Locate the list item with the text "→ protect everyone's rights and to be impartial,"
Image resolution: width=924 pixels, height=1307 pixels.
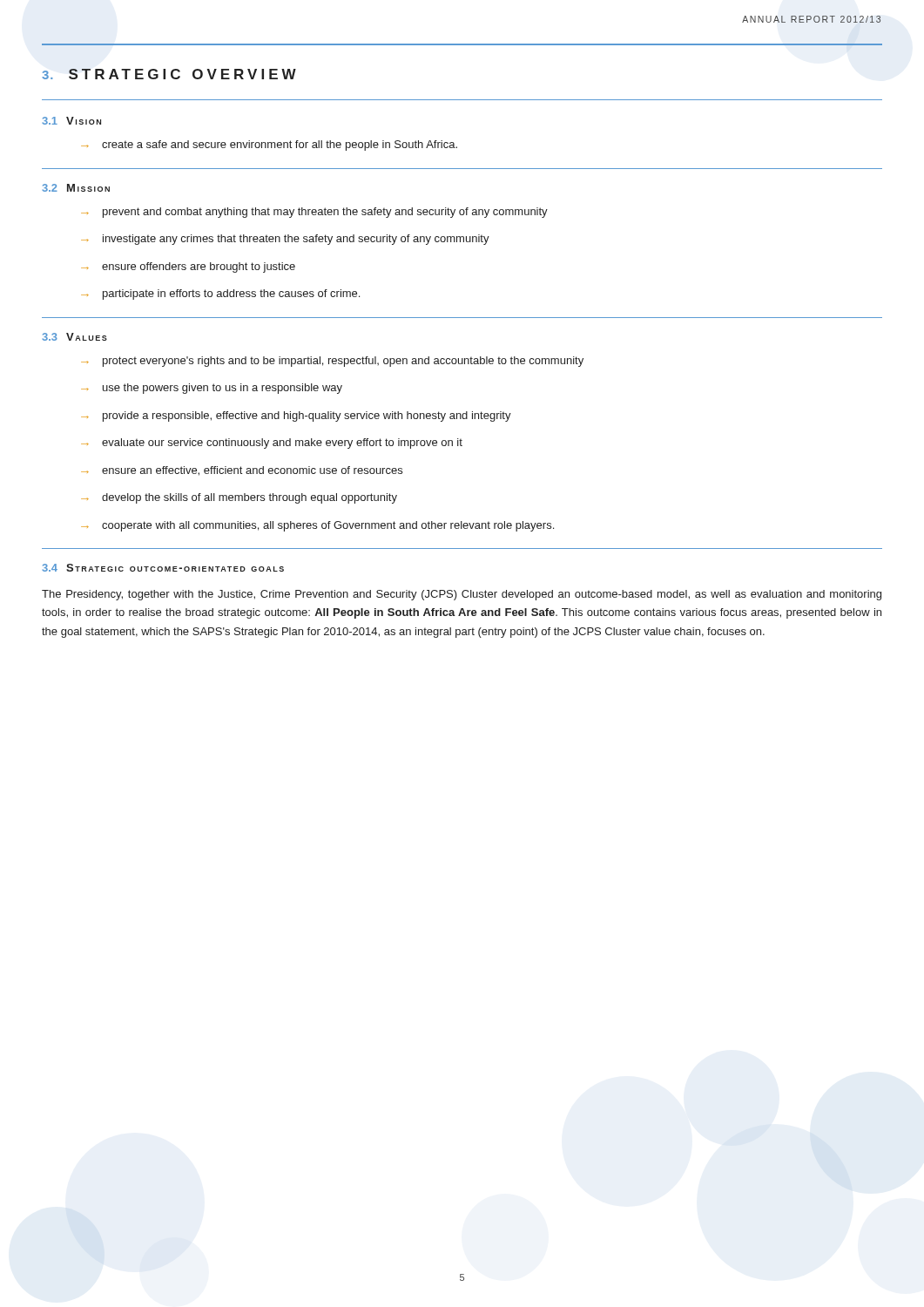331,361
